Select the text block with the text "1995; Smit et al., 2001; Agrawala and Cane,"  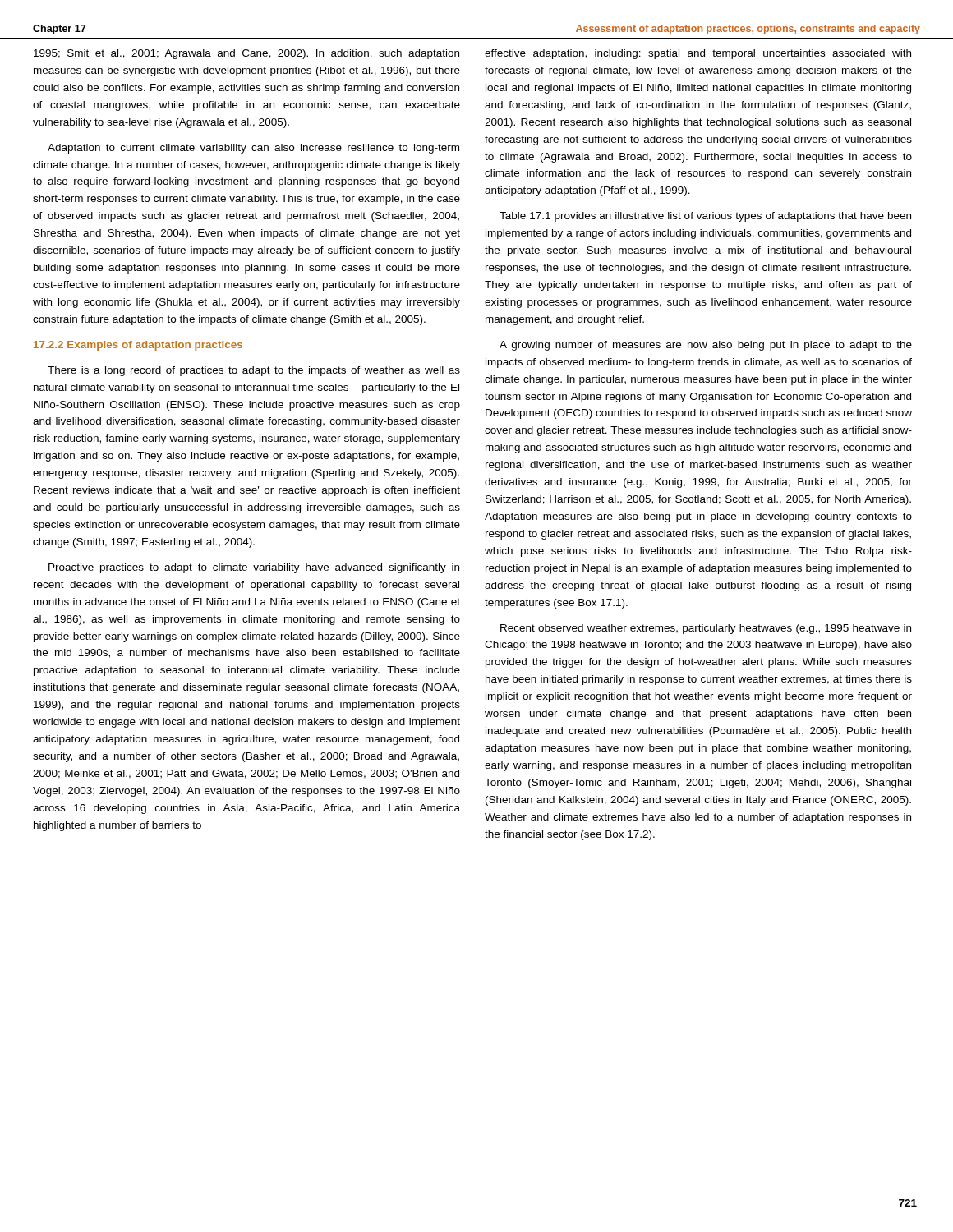click(246, 88)
